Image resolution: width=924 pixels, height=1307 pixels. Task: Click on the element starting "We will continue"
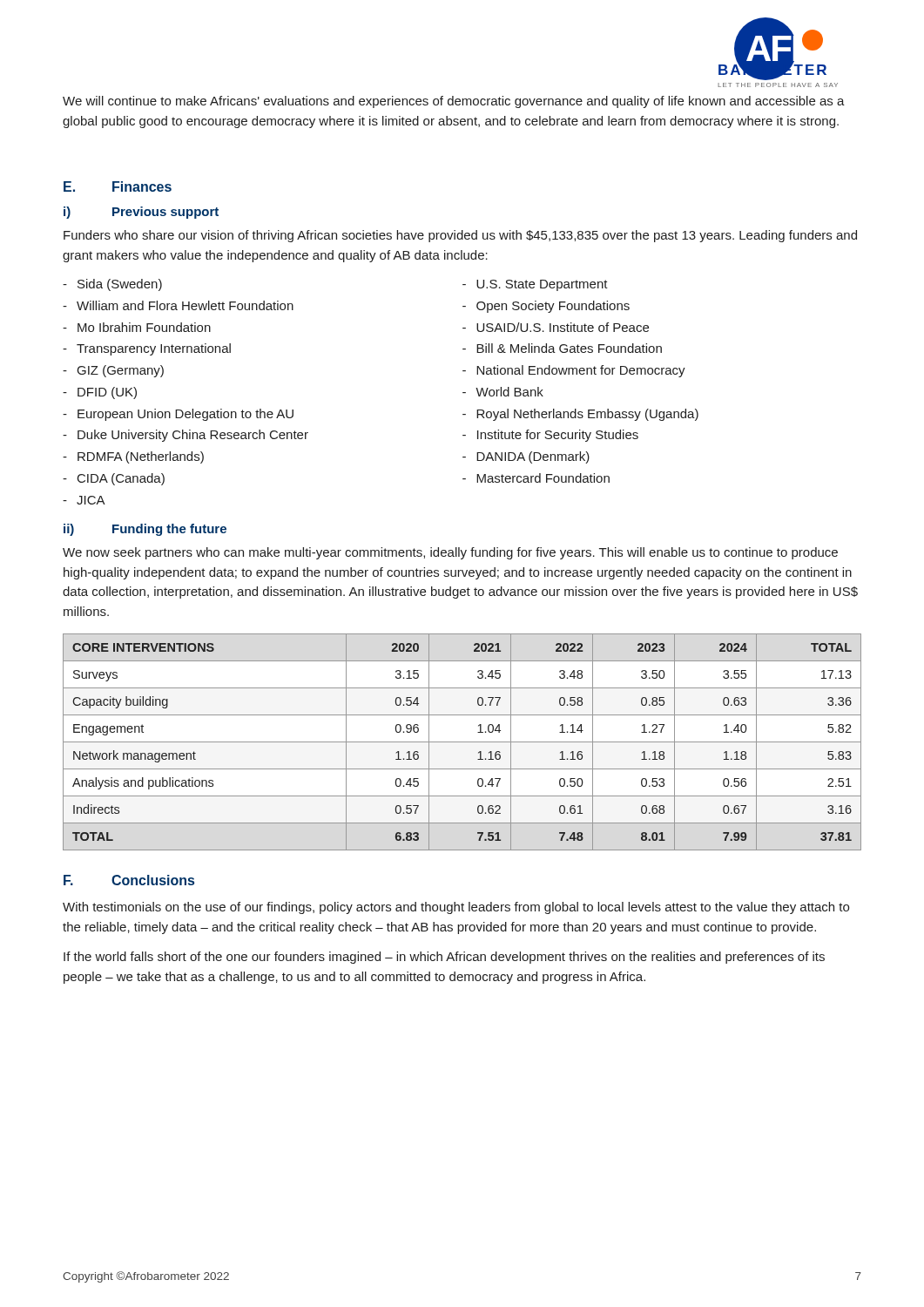tap(453, 110)
